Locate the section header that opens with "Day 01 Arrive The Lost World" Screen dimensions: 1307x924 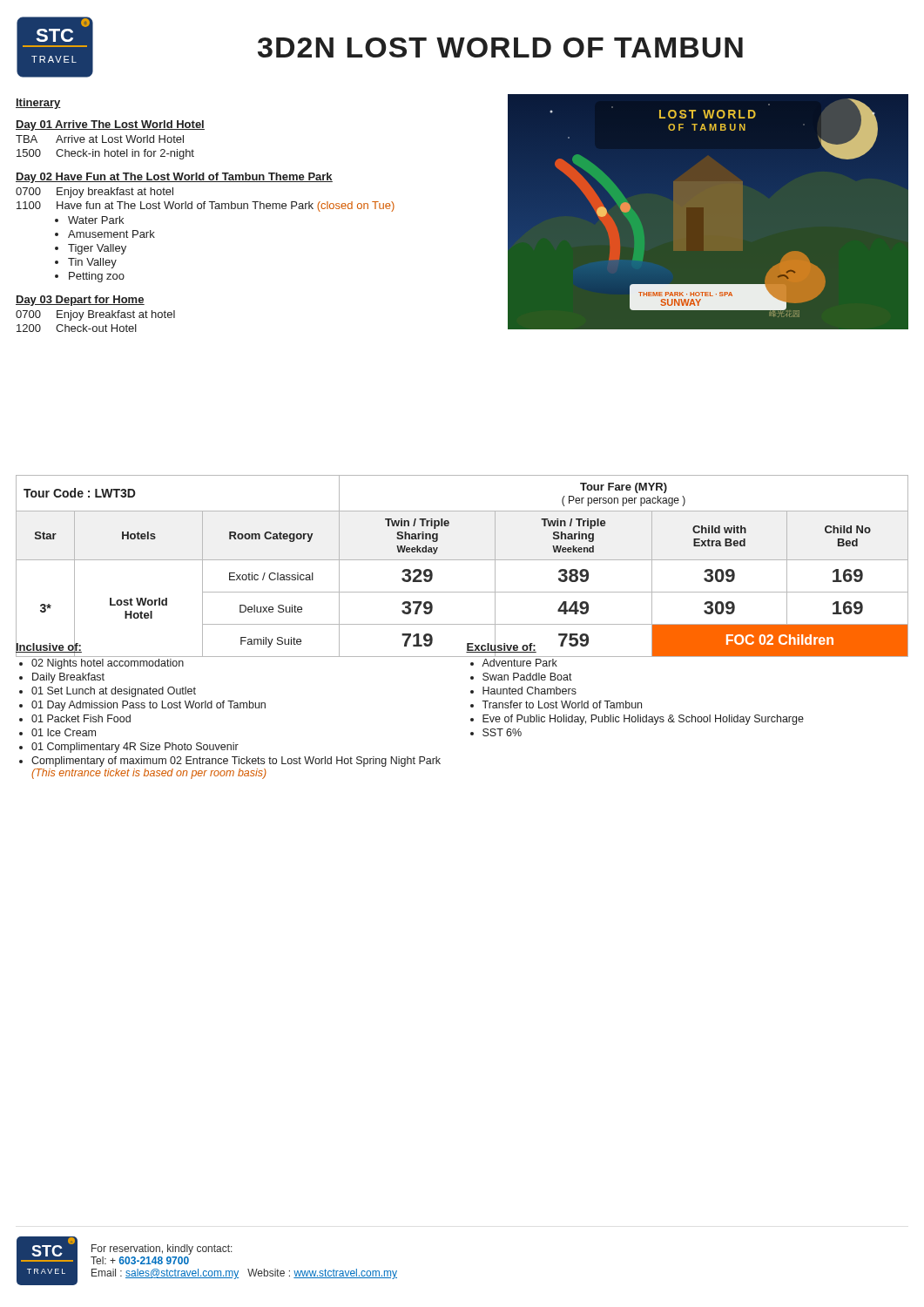pyautogui.click(x=110, y=124)
